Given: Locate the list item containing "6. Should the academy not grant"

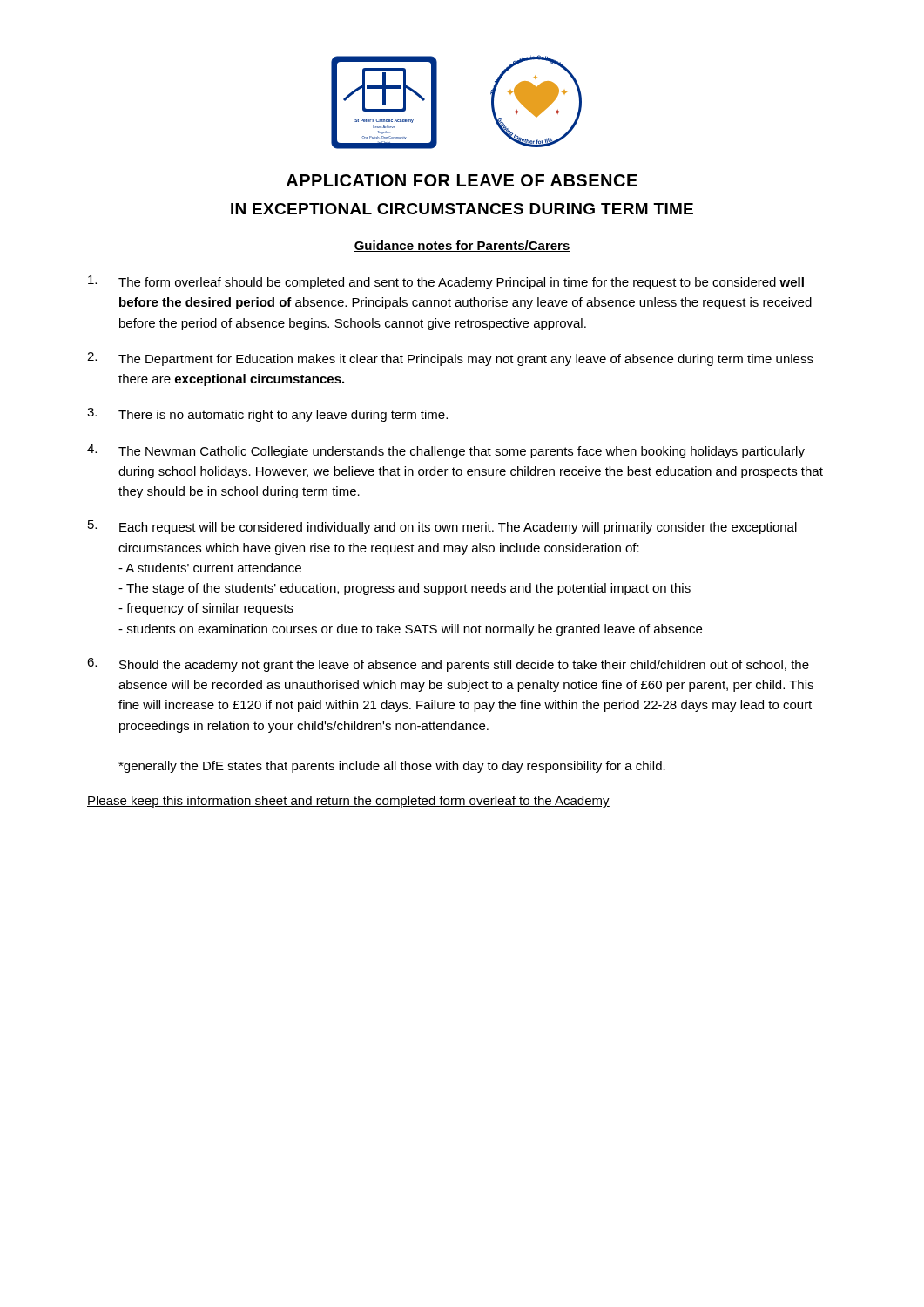Looking at the screenshot, I should (462, 715).
